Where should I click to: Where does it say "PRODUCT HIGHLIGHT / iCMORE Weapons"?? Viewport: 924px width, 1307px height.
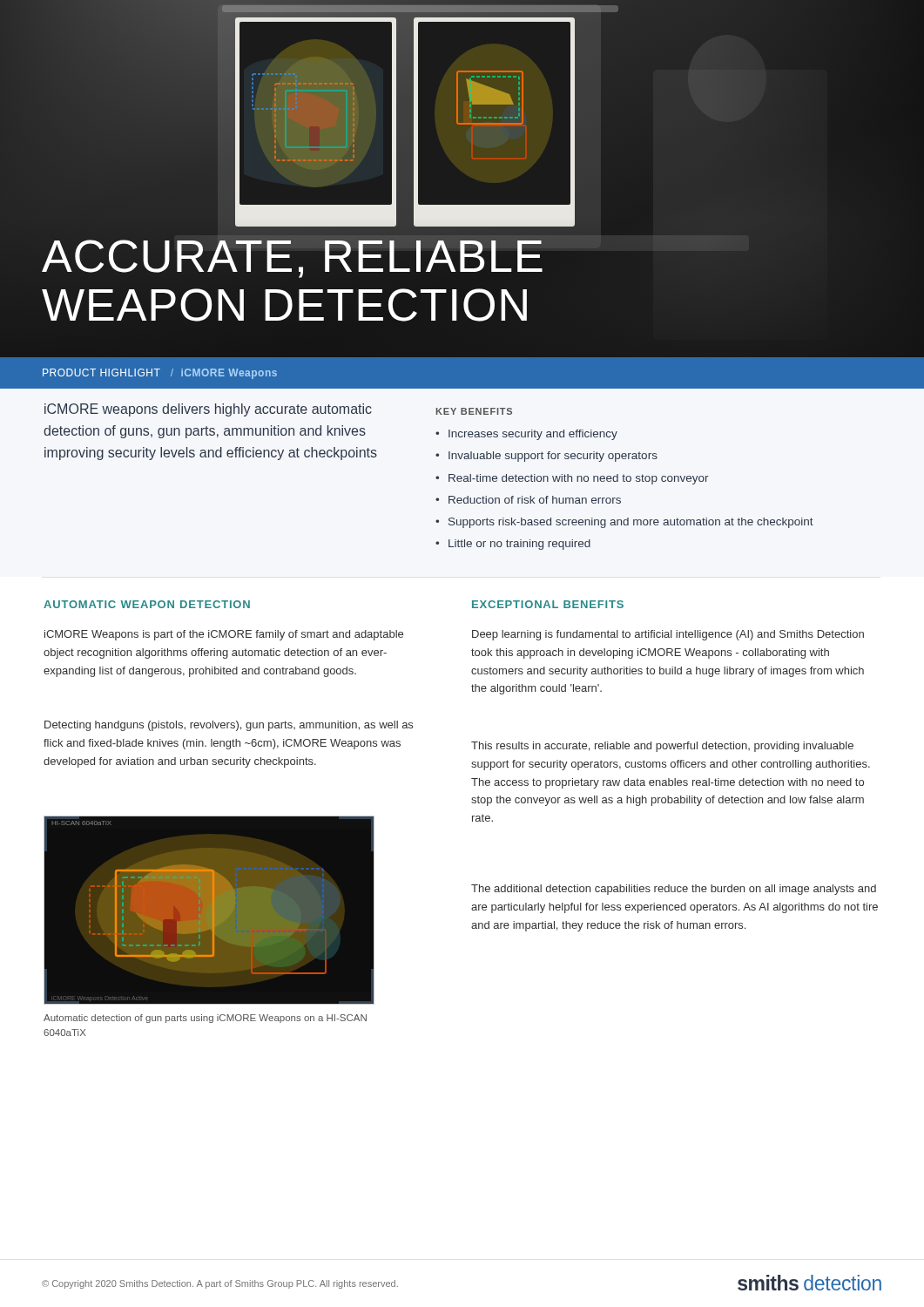160,373
